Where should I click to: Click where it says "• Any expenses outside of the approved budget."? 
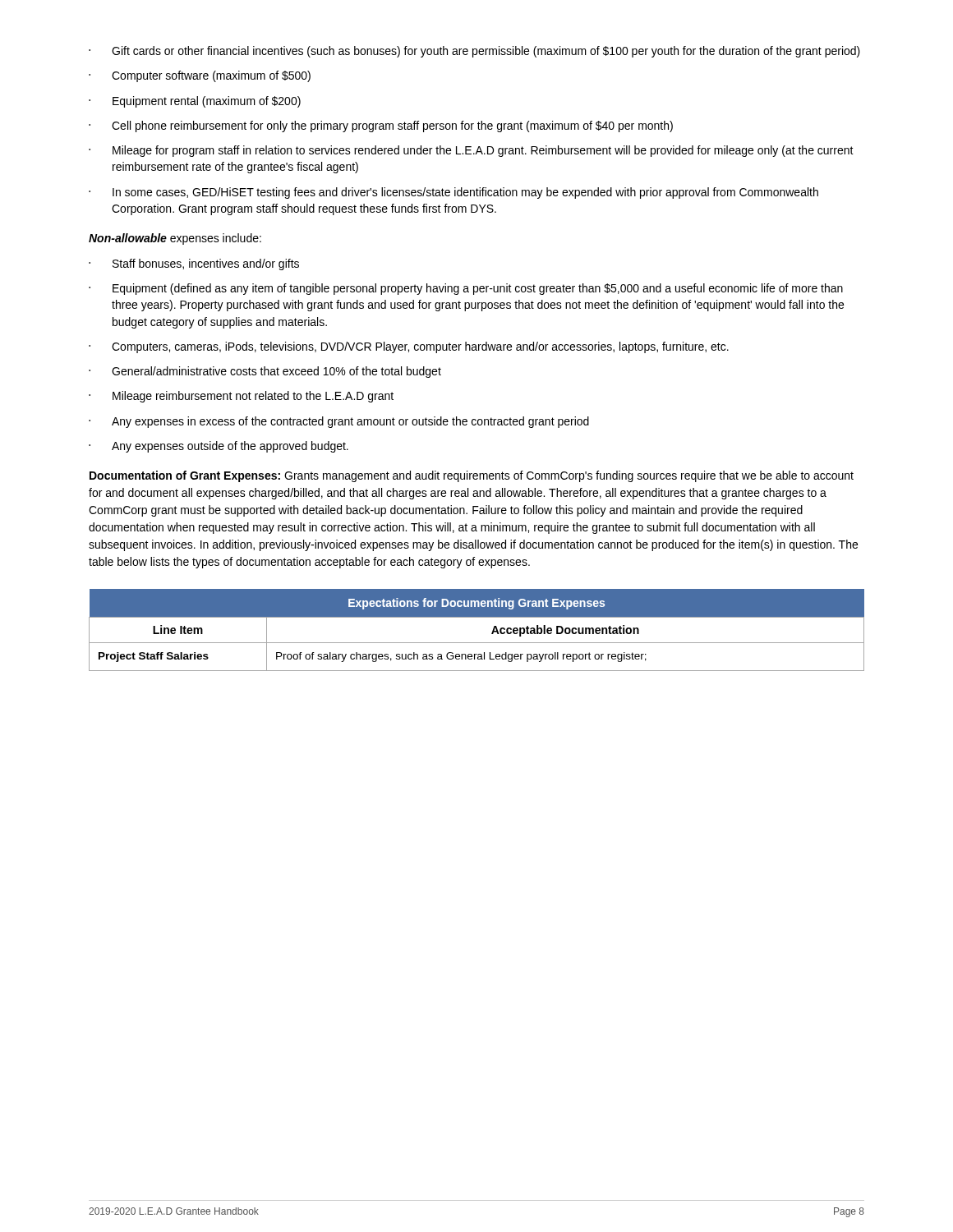(x=219, y=447)
